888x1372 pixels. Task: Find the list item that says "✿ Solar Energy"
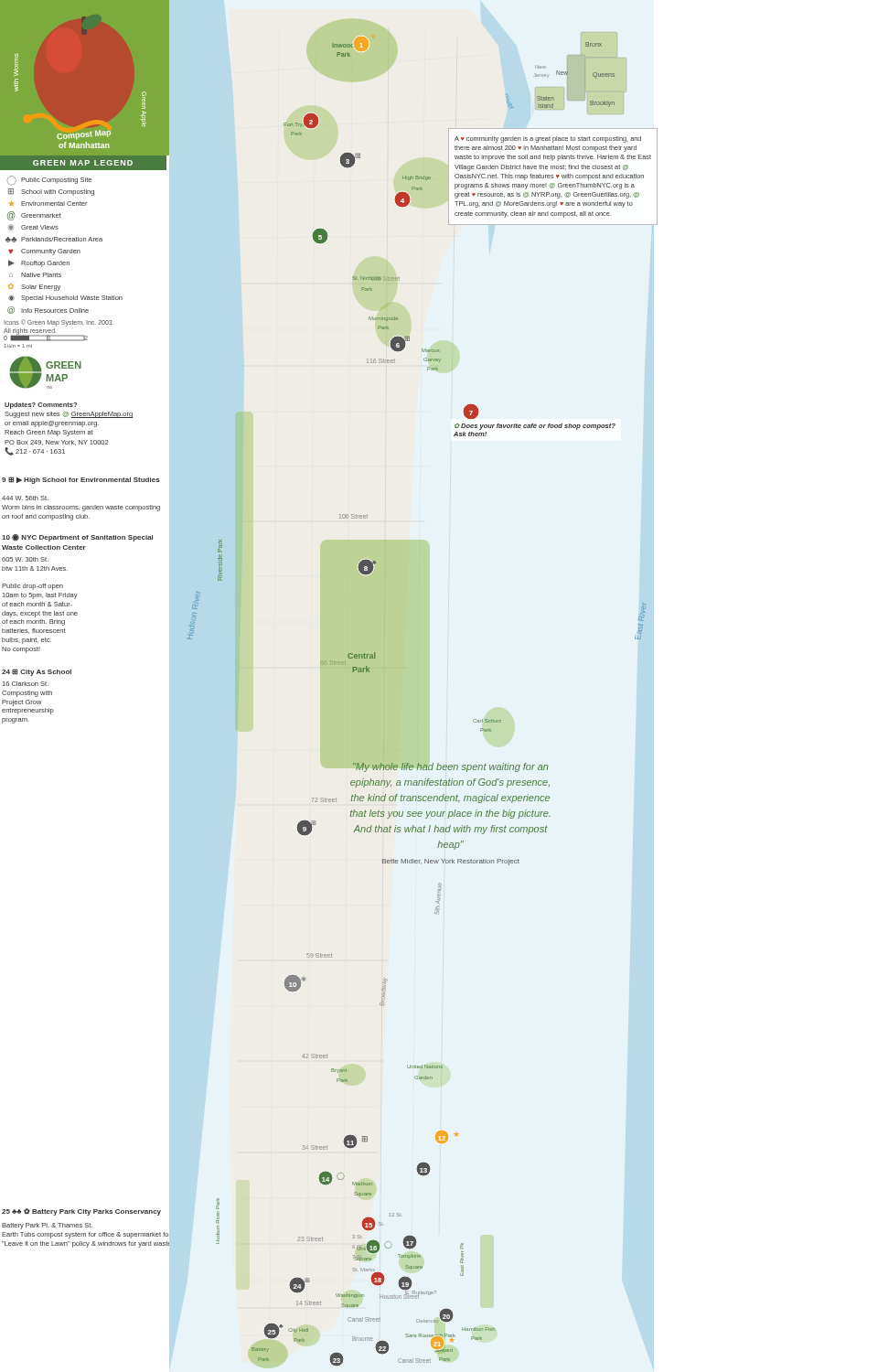tap(32, 286)
